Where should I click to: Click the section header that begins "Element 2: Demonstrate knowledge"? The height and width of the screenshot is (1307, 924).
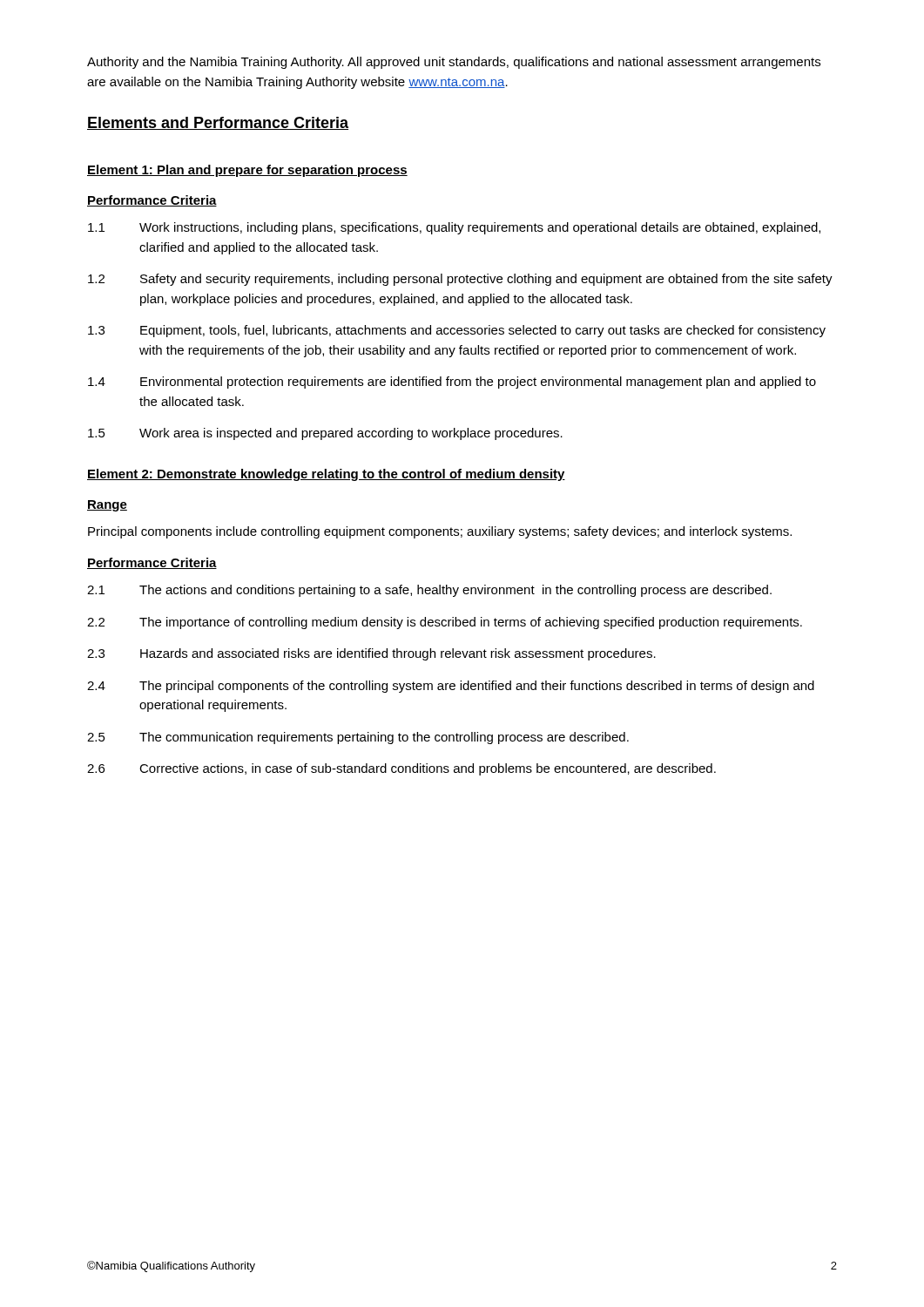click(x=326, y=473)
